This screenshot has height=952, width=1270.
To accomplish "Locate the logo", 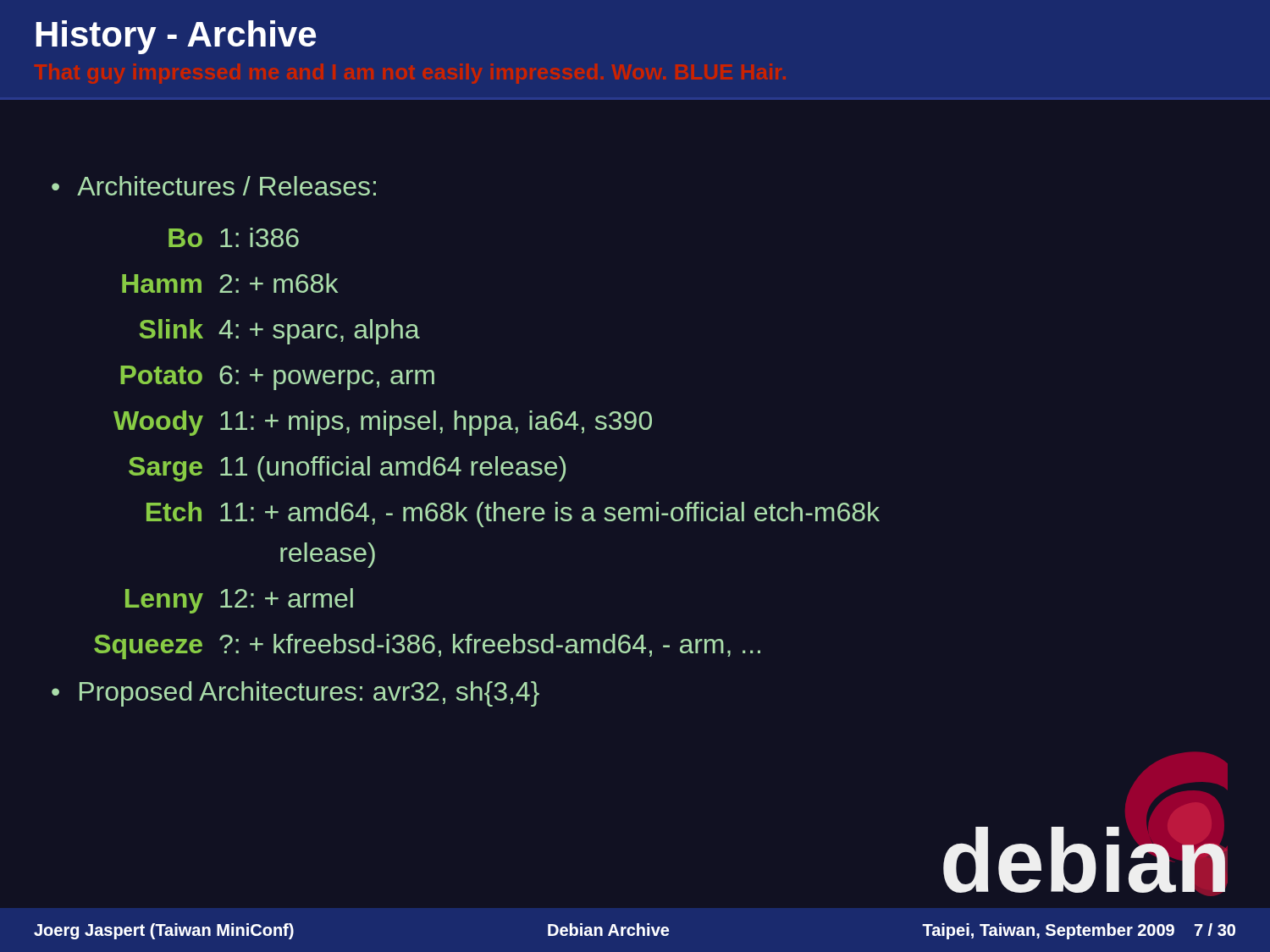I will [x=1084, y=818].
